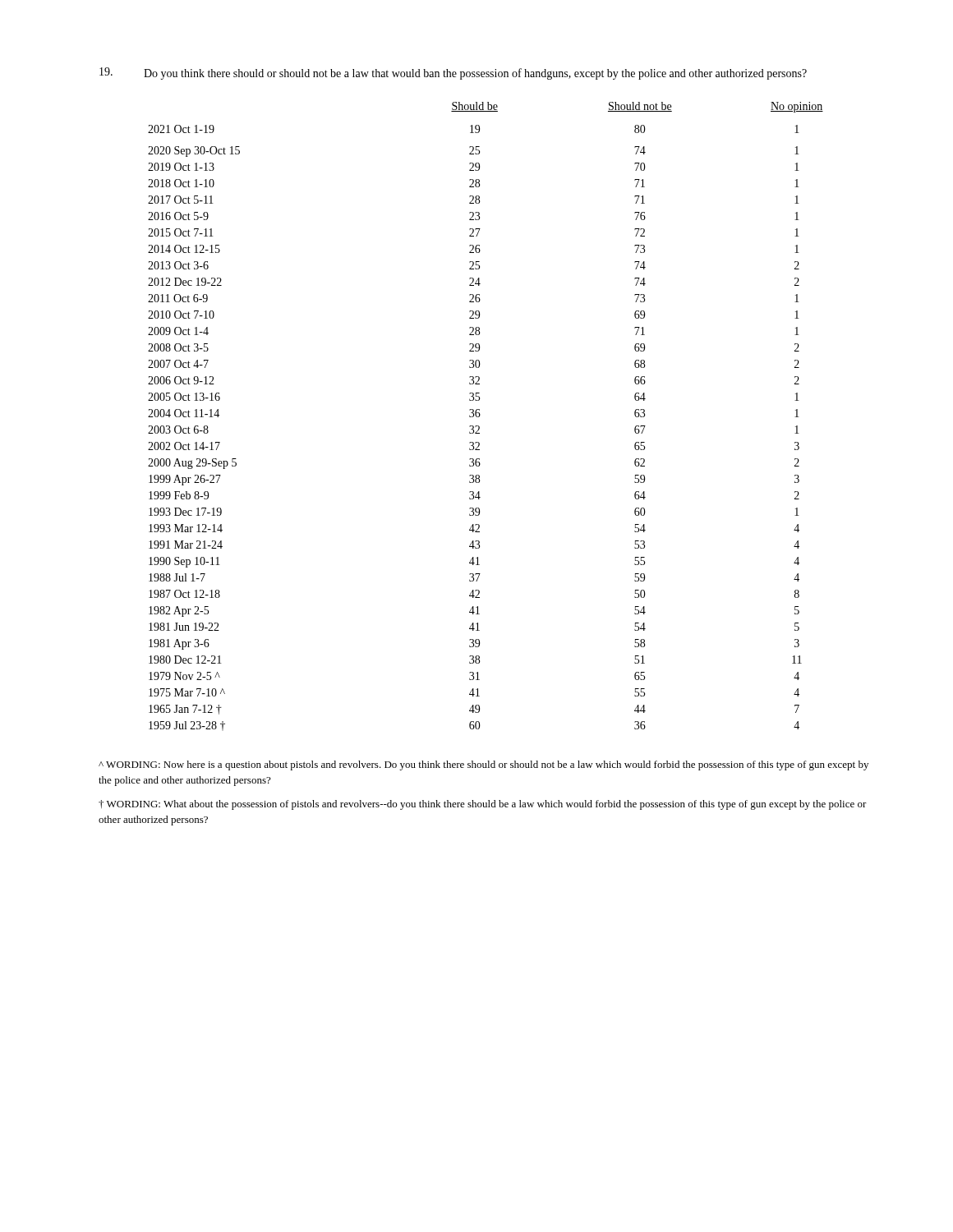Find the block on this page that starts "19. Do you think there should or should"
The height and width of the screenshot is (1232, 953).
pyautogui.click(x=453, y=74)
